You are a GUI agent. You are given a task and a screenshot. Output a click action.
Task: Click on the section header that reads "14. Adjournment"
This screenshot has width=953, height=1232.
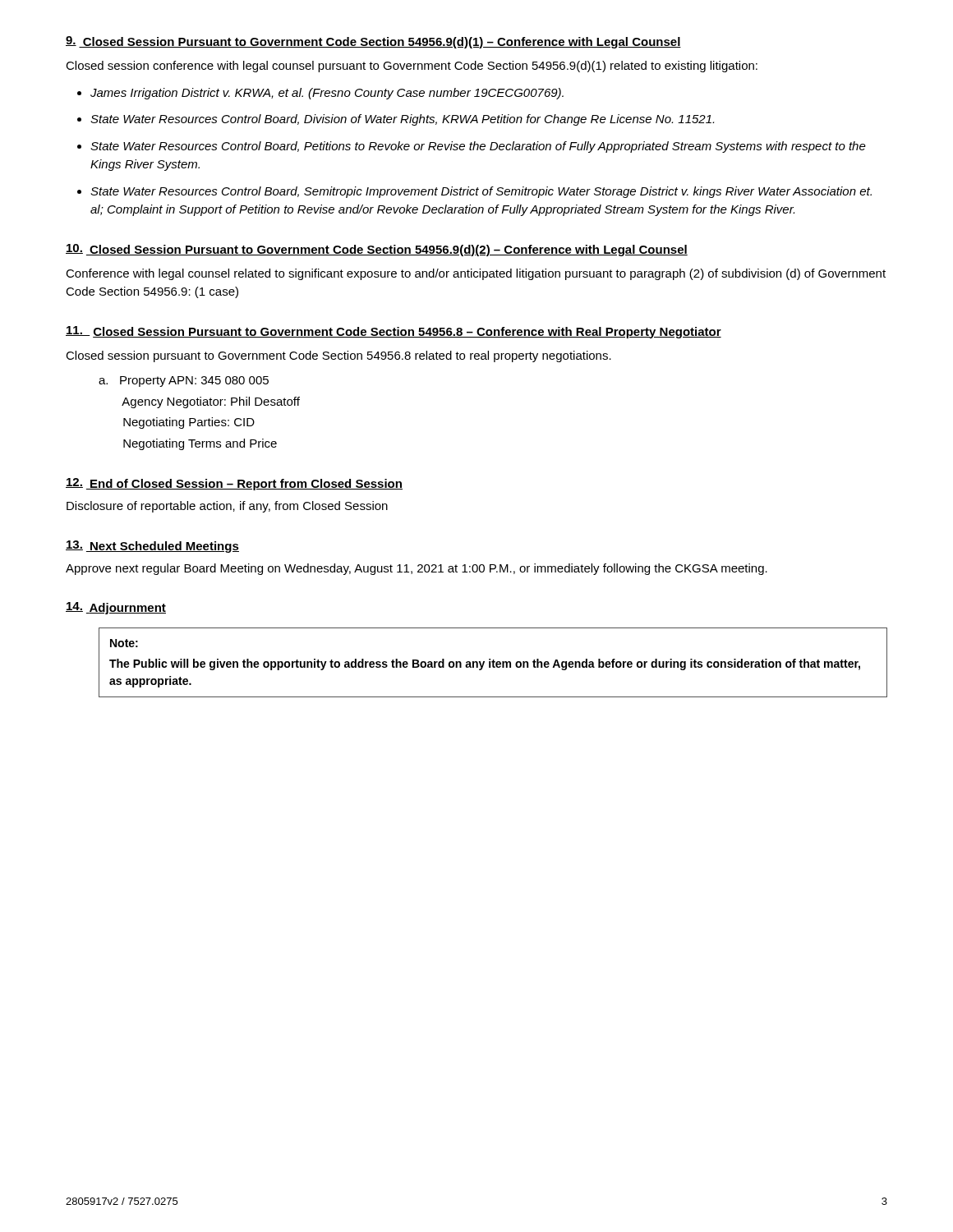pyautogui.click(x=116, y=607)
